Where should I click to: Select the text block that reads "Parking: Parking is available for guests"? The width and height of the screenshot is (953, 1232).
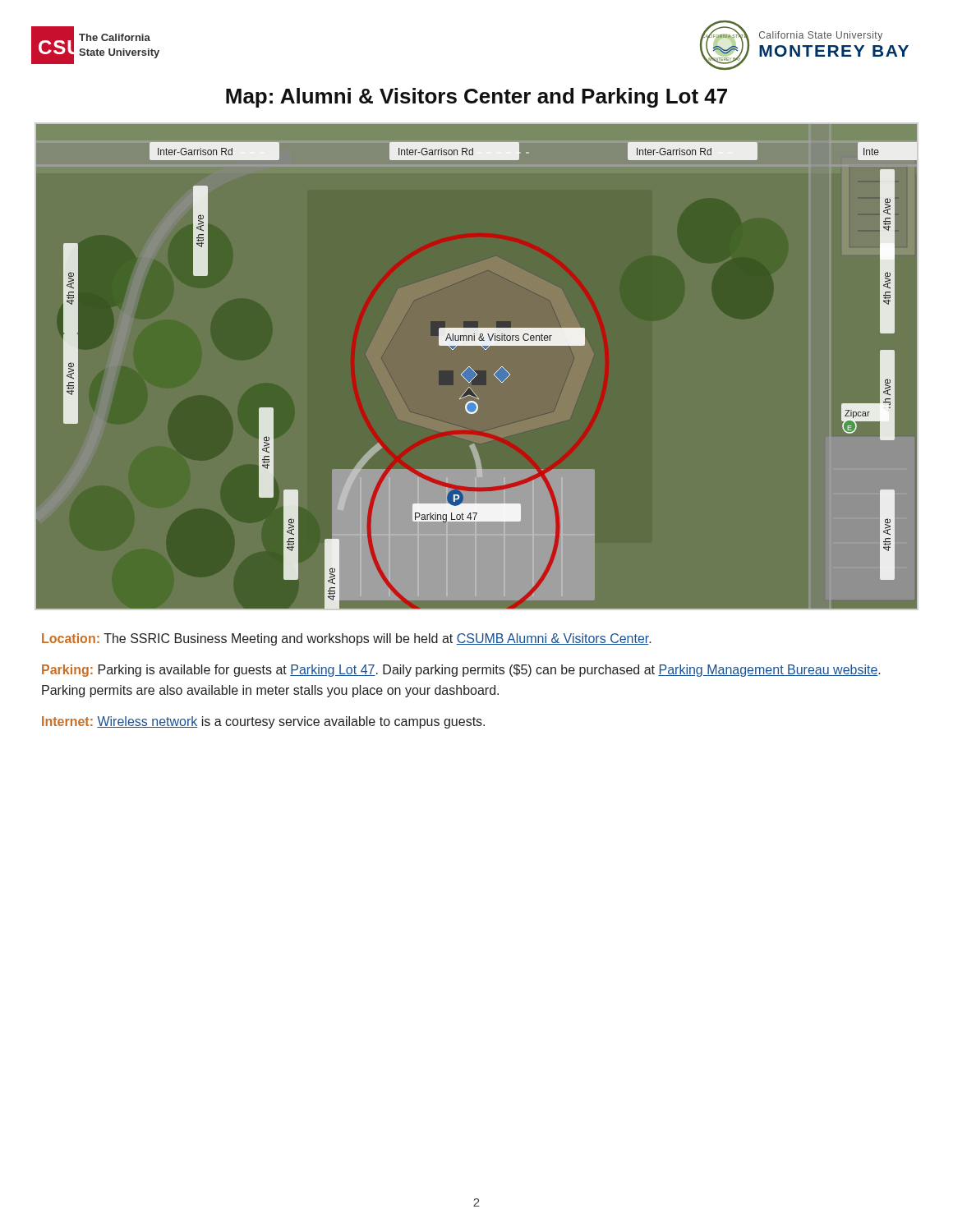point(461,680)
